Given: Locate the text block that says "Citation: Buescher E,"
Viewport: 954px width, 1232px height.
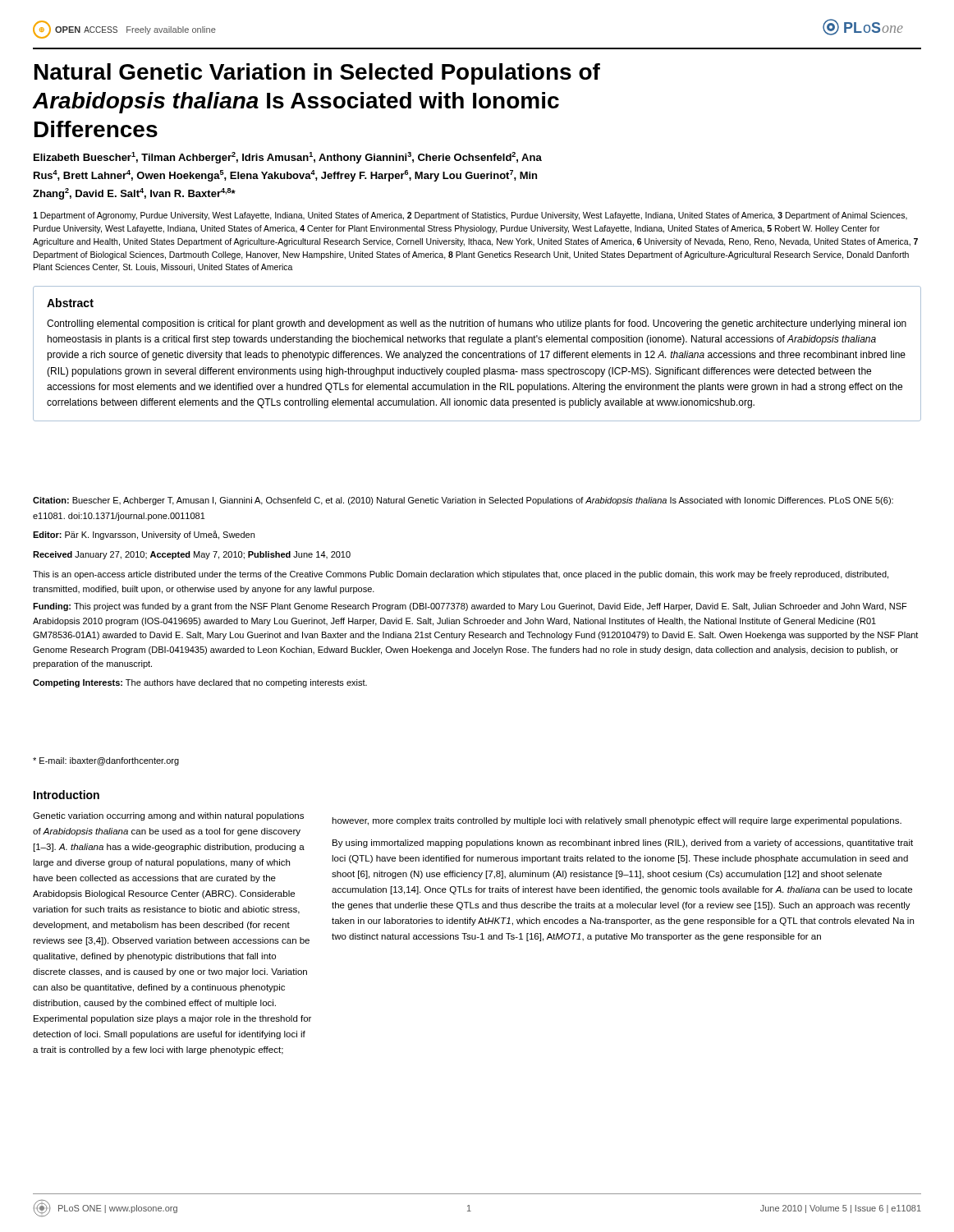Looking at the screenshot, I should [463, 501].
